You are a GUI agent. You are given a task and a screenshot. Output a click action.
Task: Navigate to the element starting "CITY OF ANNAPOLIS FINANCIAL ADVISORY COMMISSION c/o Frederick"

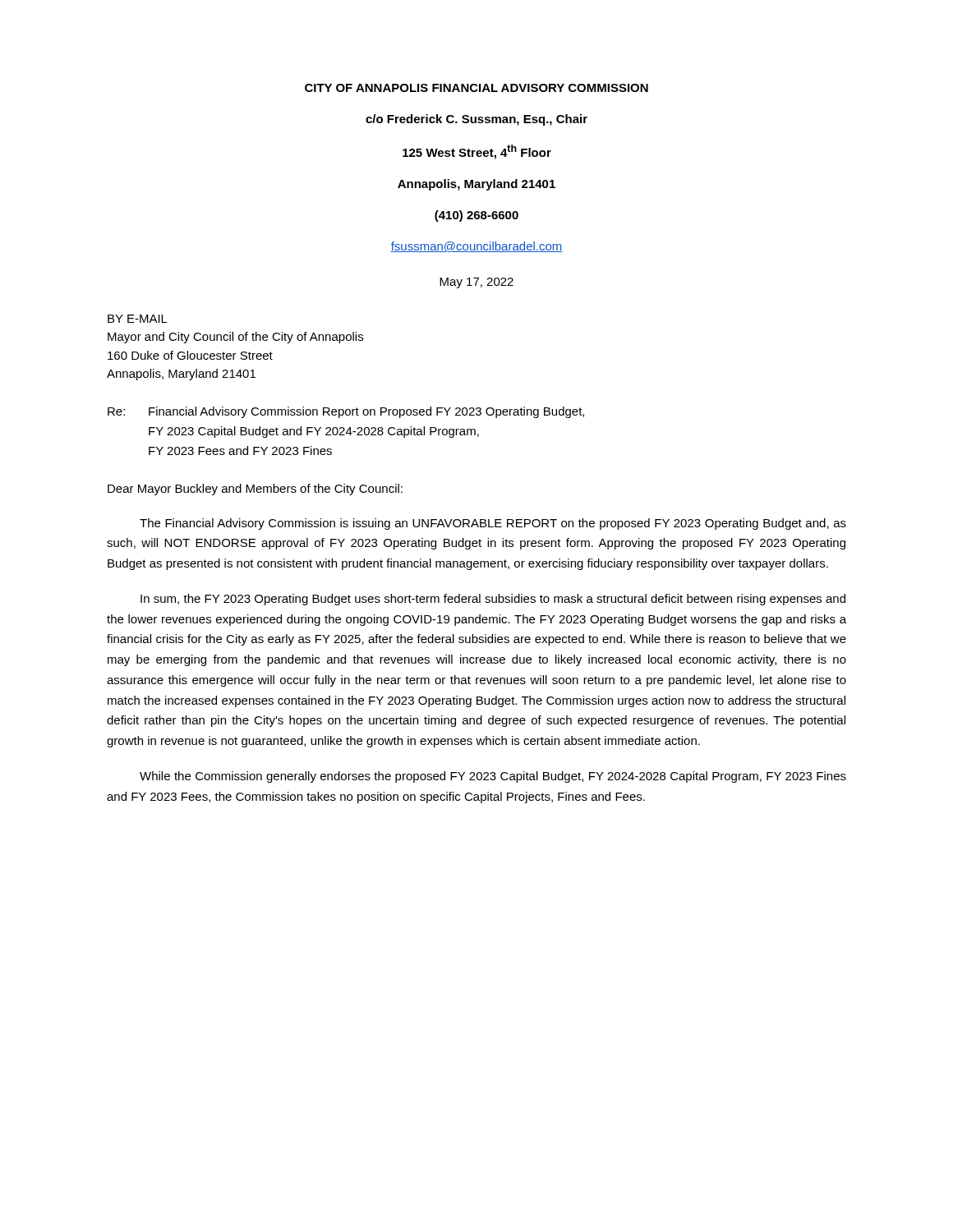click(x=476, y=167)
